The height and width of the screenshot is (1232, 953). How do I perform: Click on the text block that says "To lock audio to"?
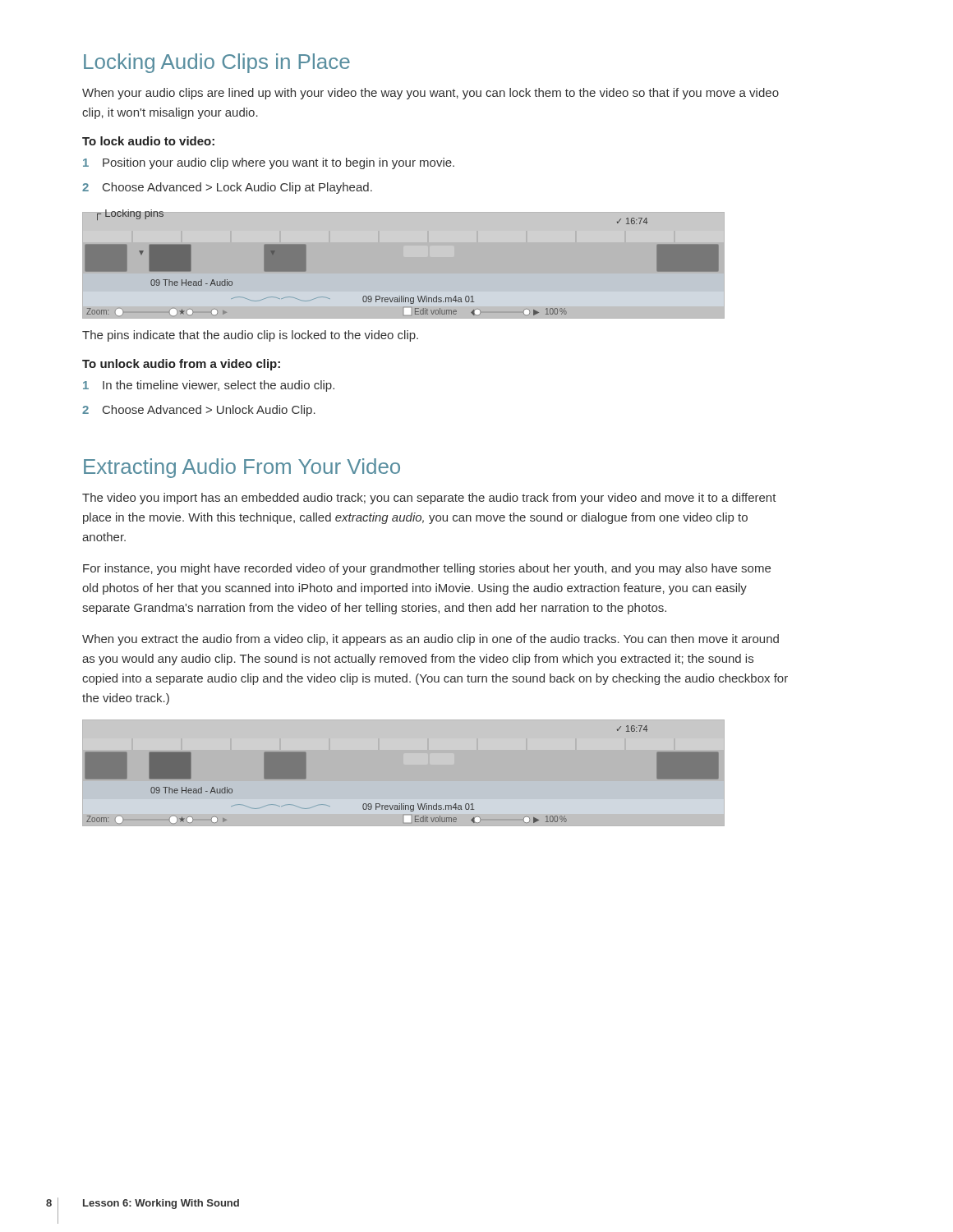click(149, 141)
